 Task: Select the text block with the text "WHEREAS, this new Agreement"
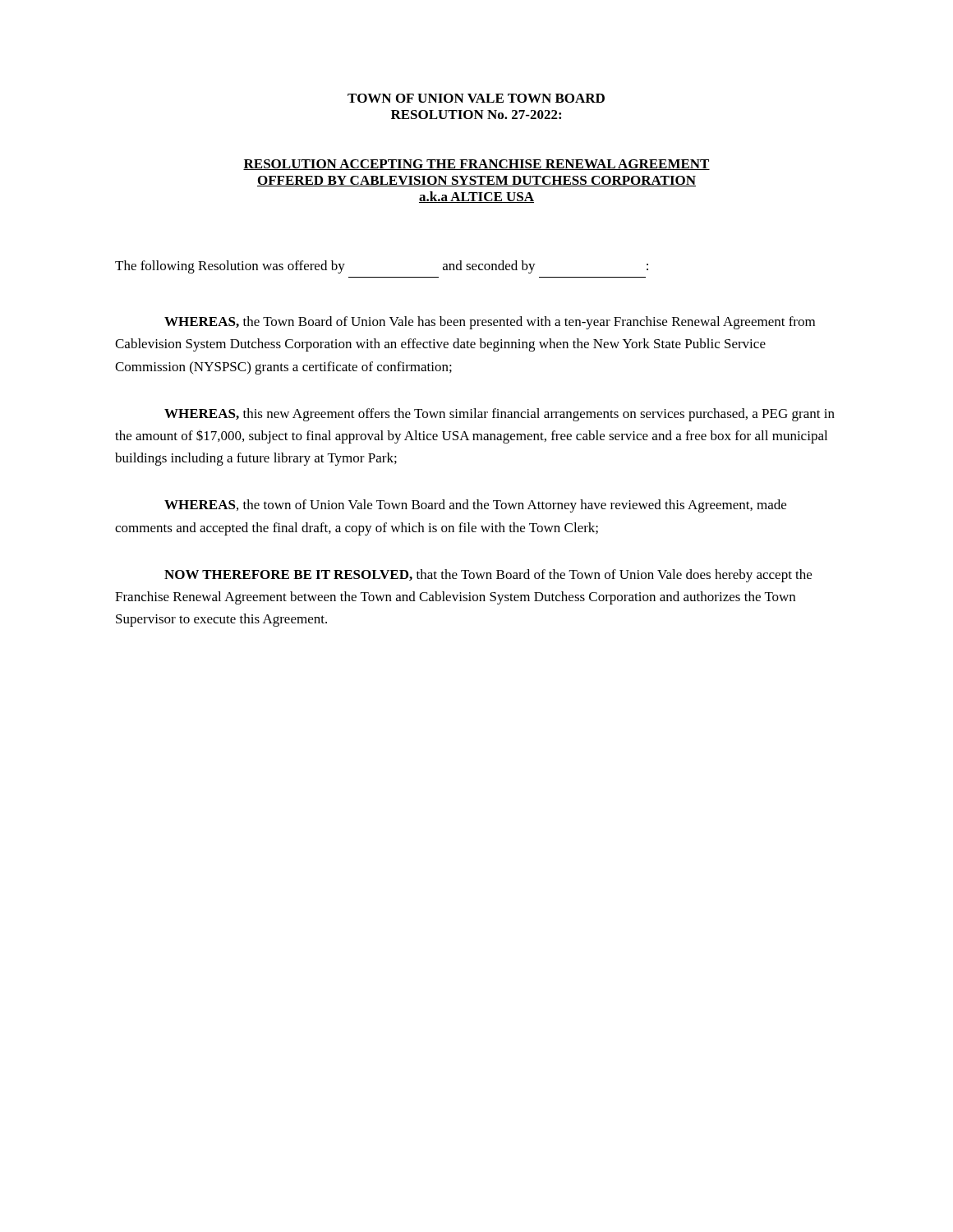point(475,436)
